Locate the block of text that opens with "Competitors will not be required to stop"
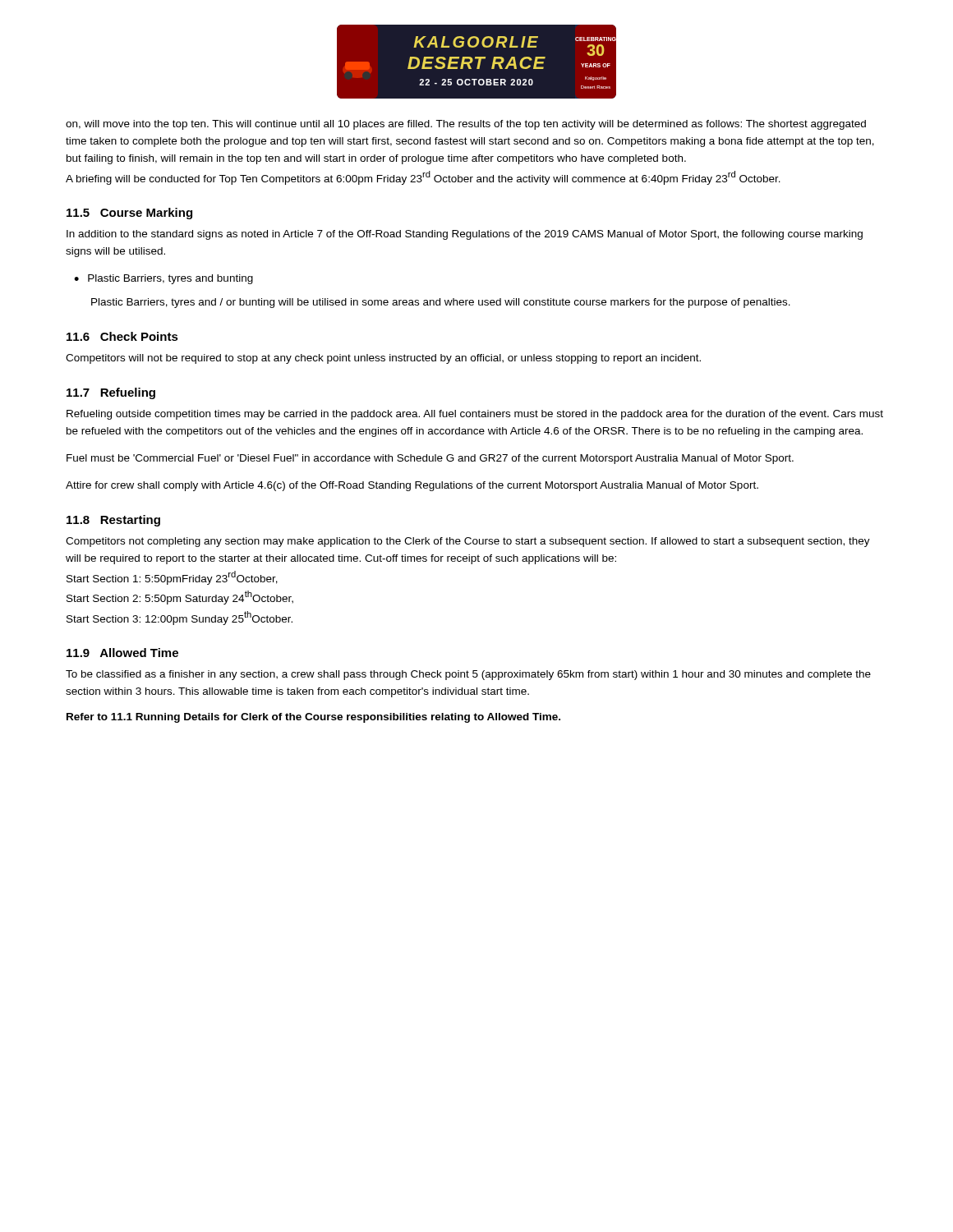 (x=384, y=358)
